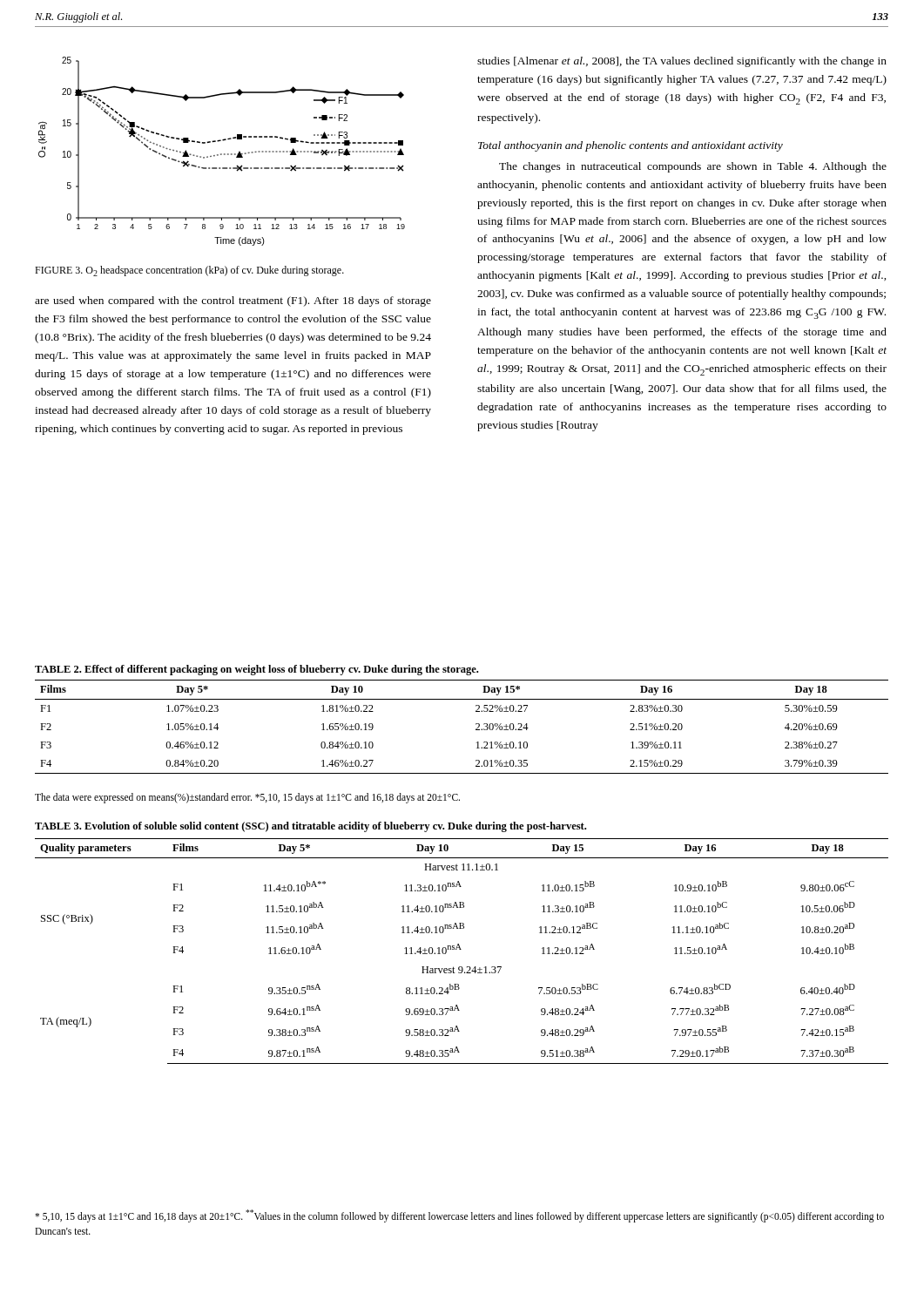
Task: Select the footnote that says "5,10, 15 days at 1±1°C and 16,18"
Action: 459,1222
